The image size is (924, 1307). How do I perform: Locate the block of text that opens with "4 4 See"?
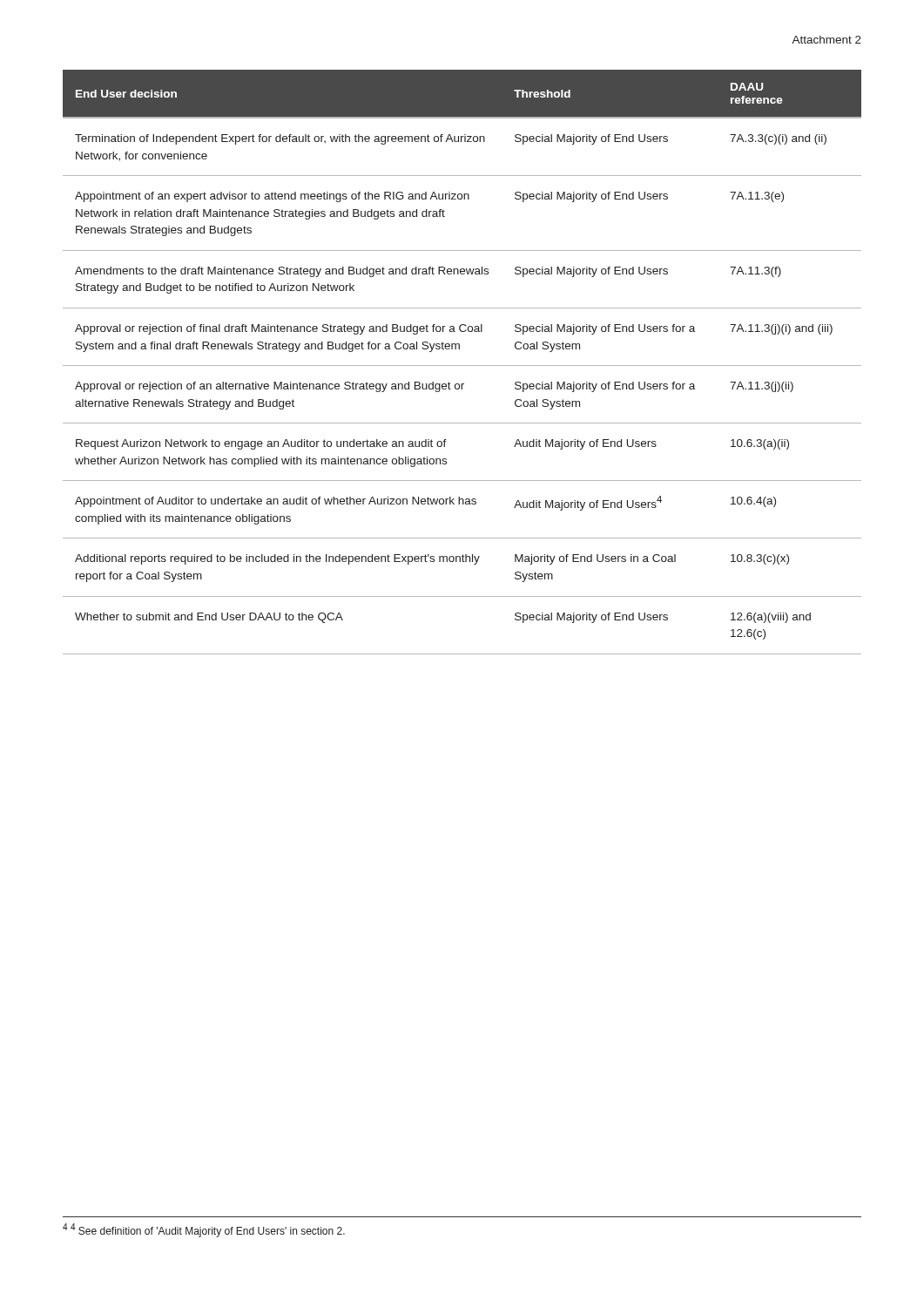tap(204, 1230)
